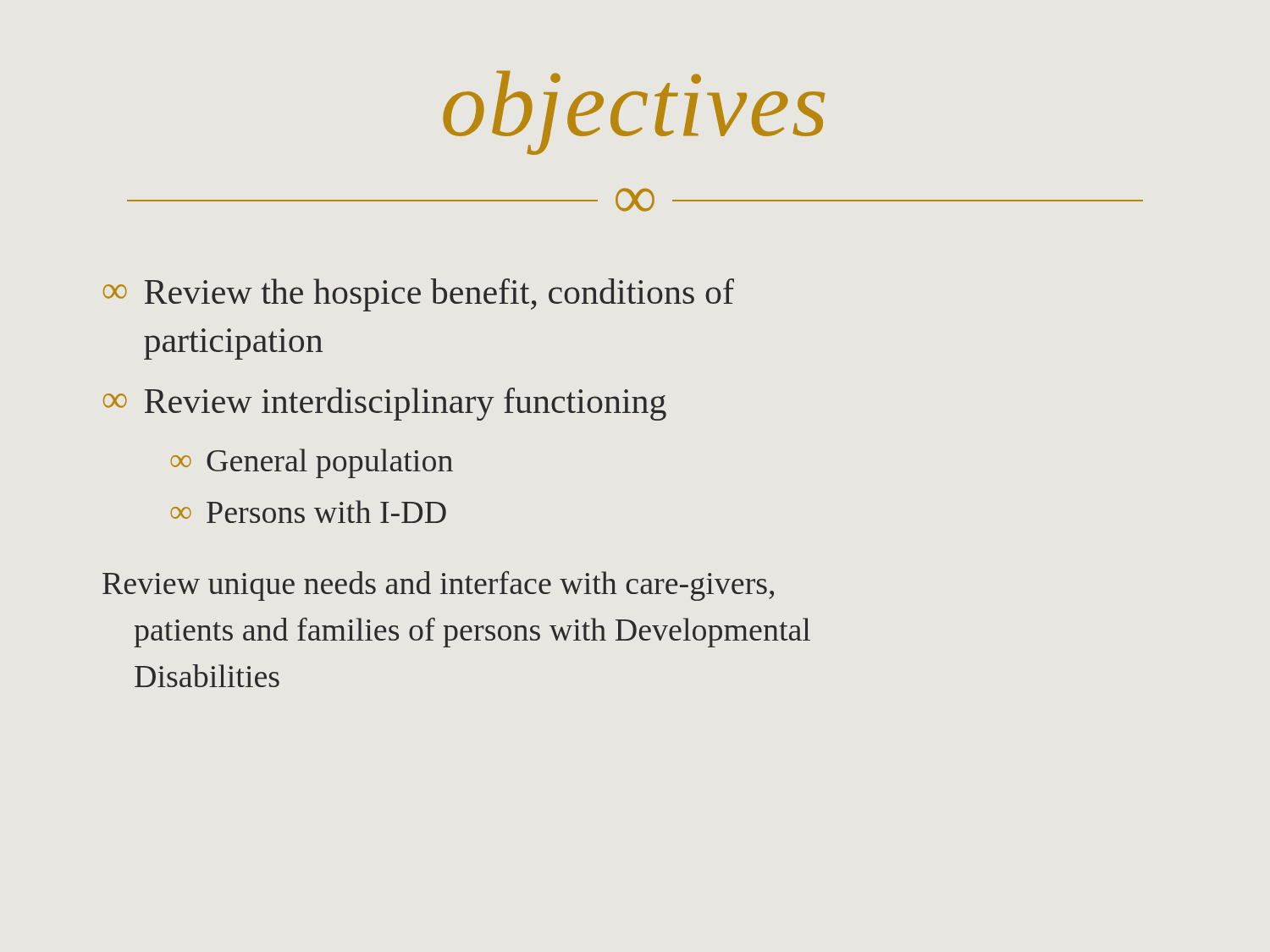
Task: Point to the passage starting "∞ Review the"
Action: point(418,316)
